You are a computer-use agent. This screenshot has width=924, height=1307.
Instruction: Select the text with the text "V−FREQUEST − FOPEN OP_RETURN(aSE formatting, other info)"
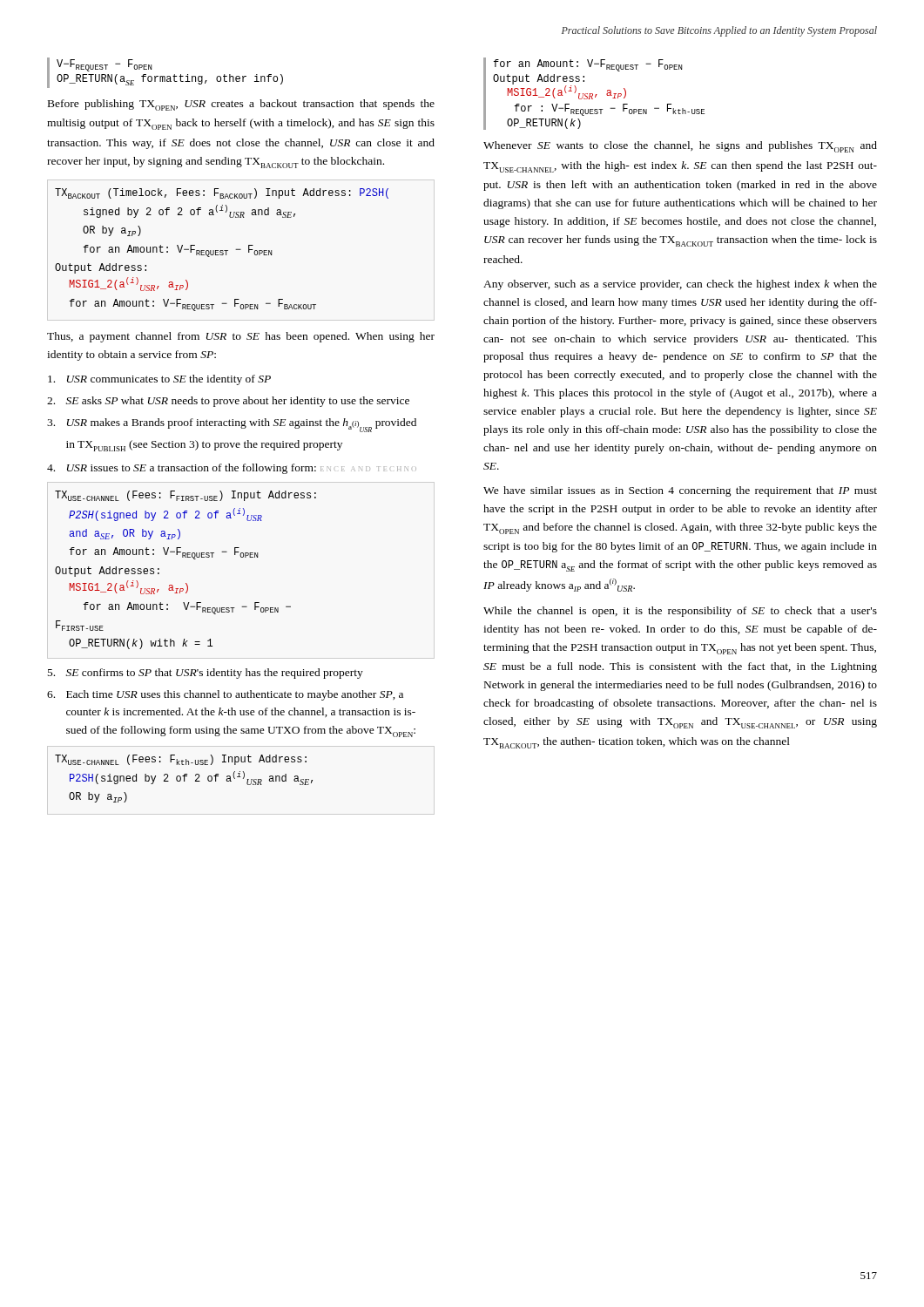(x=241, y=73)
